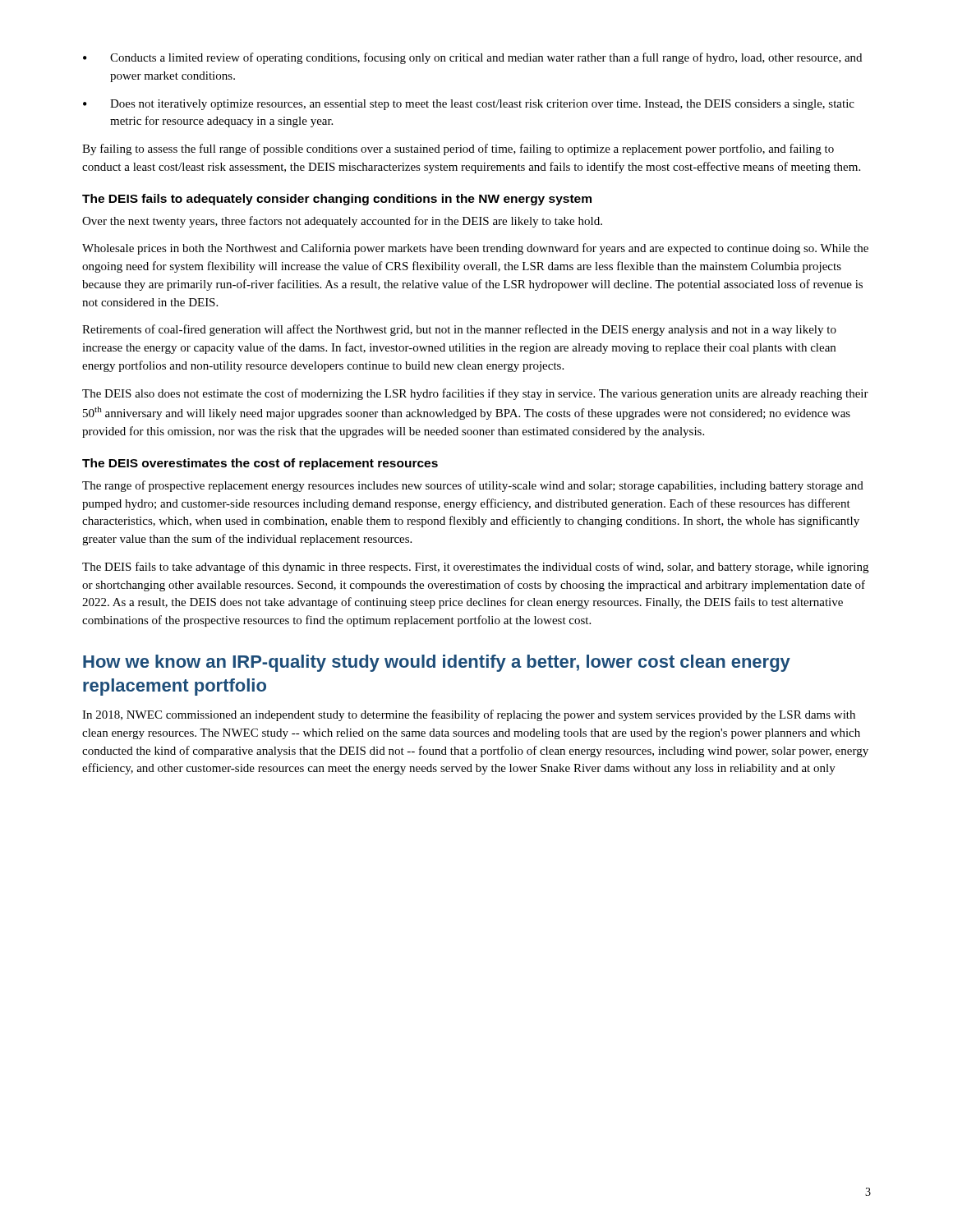Where is the title that starts "How we know"?

coord(436,674)
